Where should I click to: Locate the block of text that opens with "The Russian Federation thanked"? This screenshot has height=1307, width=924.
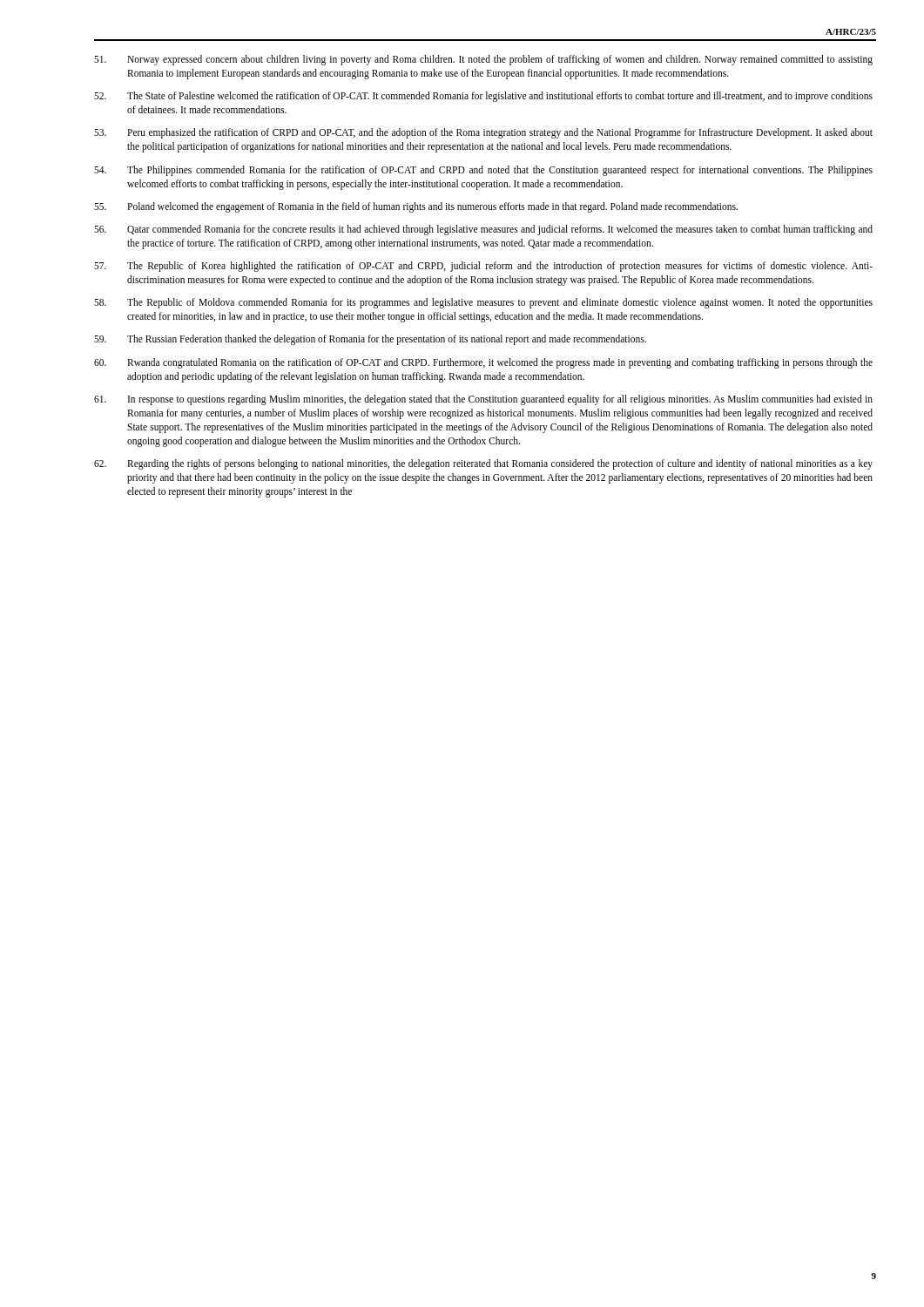click(483, 339)
